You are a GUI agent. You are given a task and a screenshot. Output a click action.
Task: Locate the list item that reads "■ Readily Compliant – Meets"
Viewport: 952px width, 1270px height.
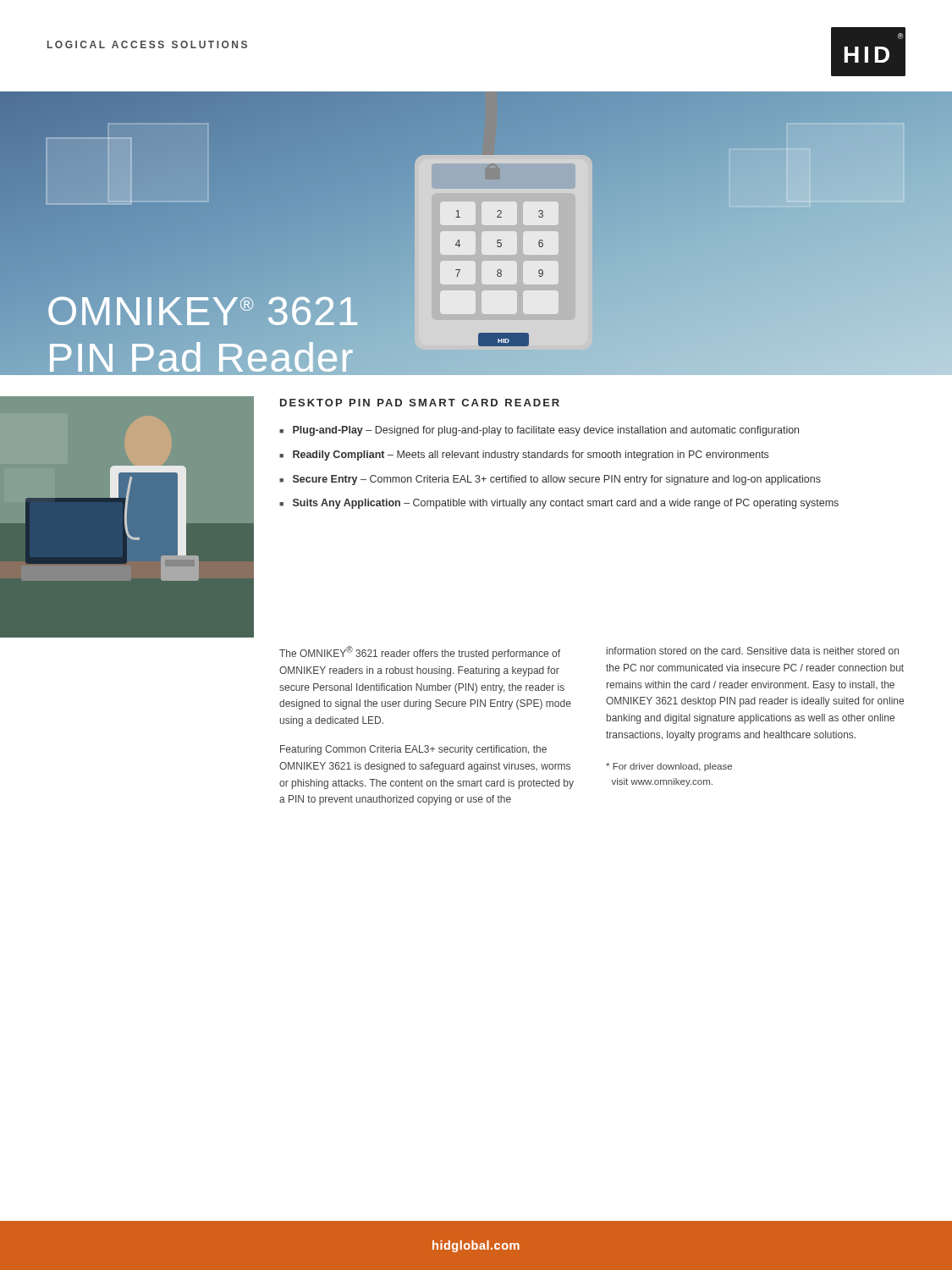[524, 455]
